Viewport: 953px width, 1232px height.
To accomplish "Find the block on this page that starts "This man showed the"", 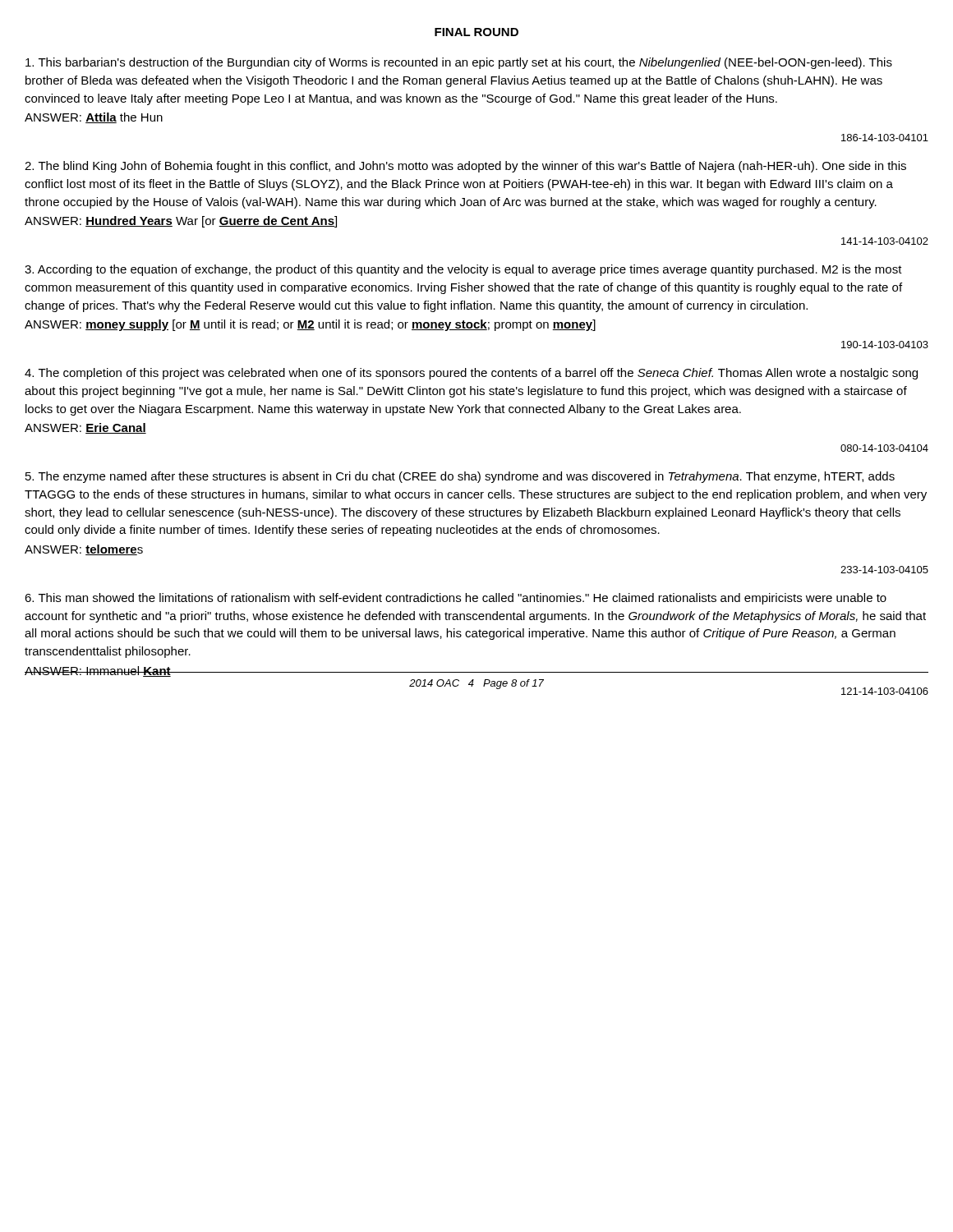I will (476, 634).
